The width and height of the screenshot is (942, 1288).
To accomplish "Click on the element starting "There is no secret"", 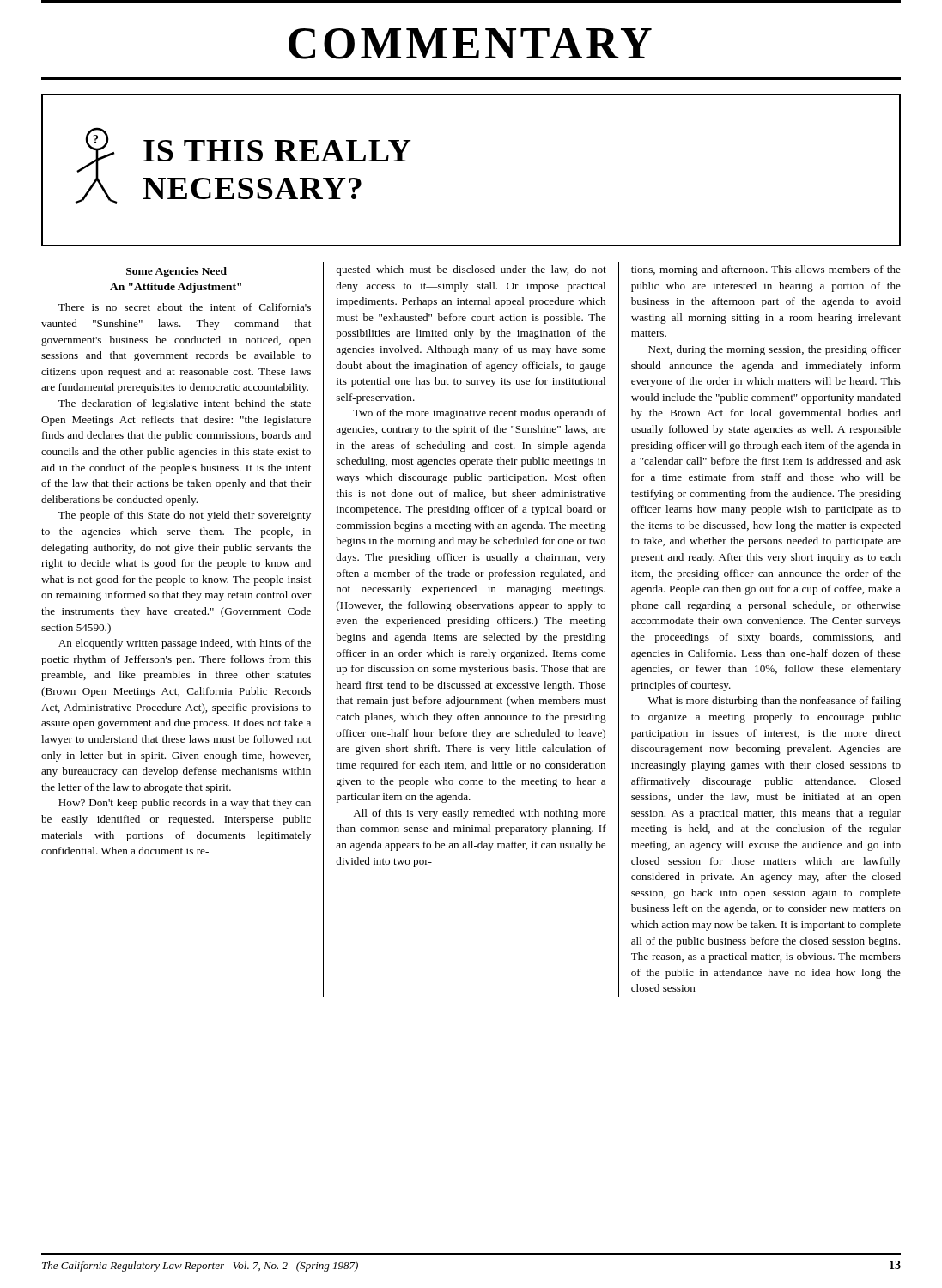I will point(176,580).
